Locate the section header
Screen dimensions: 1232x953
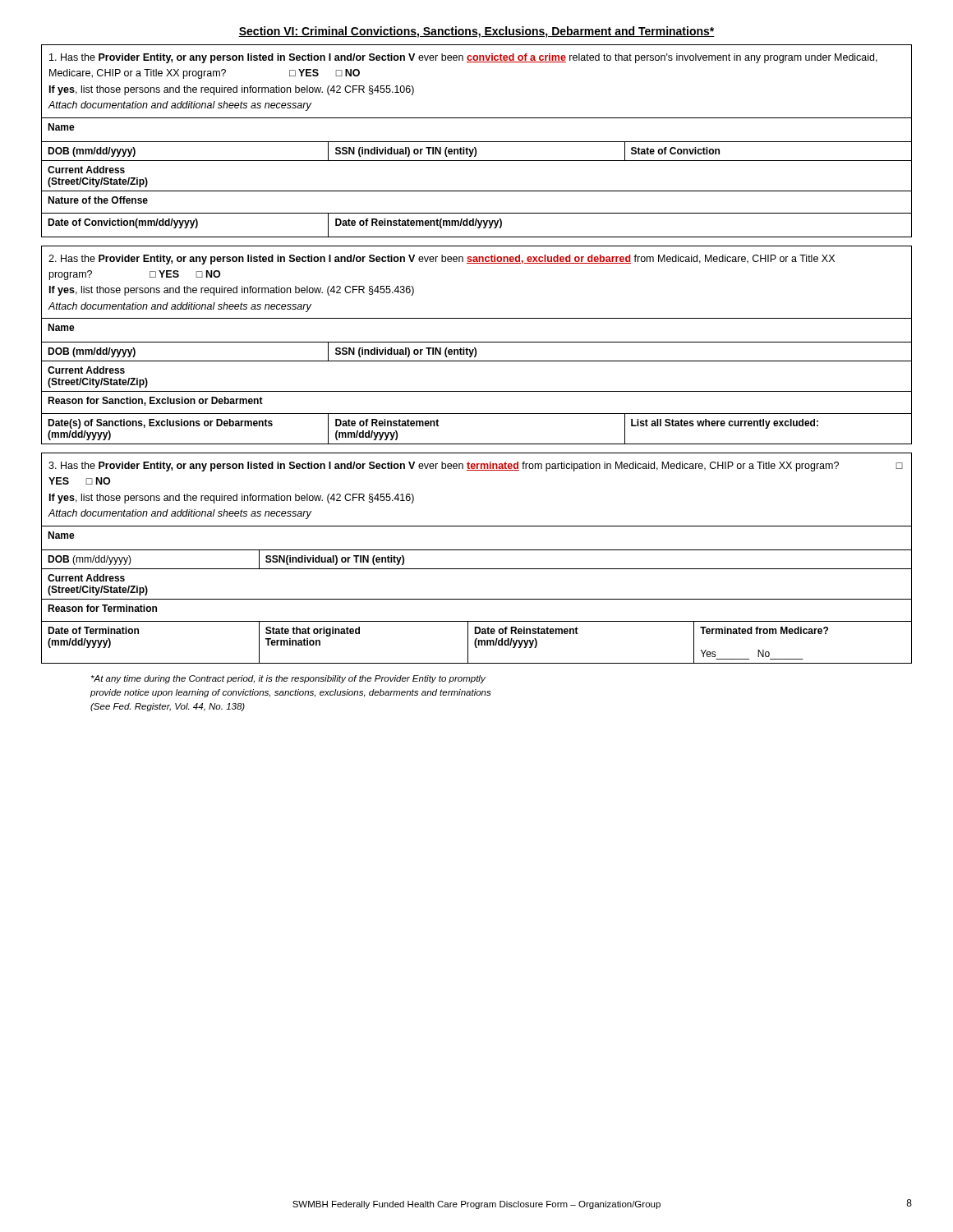tap(476, 31)
